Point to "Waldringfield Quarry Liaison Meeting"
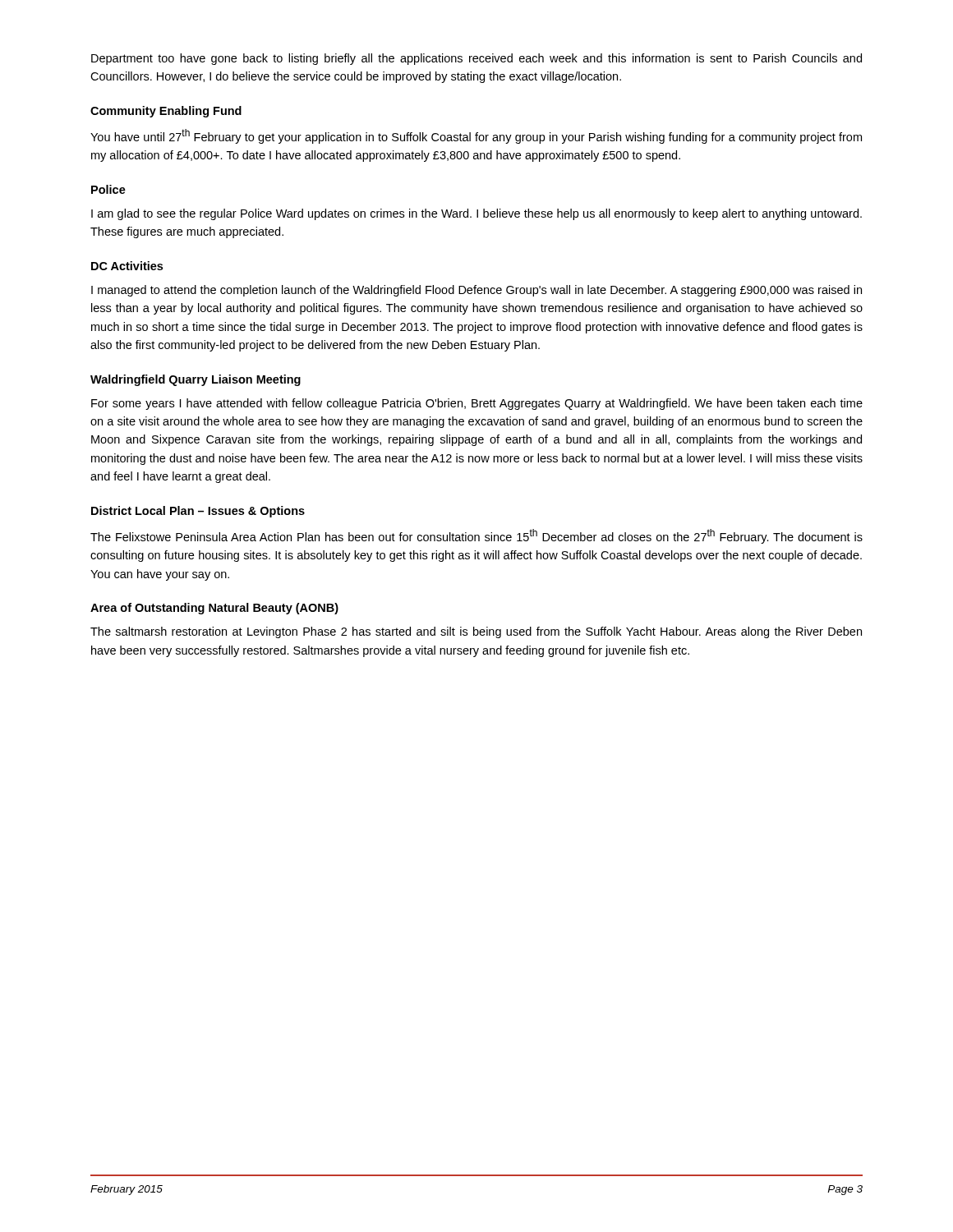This screenshot has height=1232, width=953. click(196, 379)
